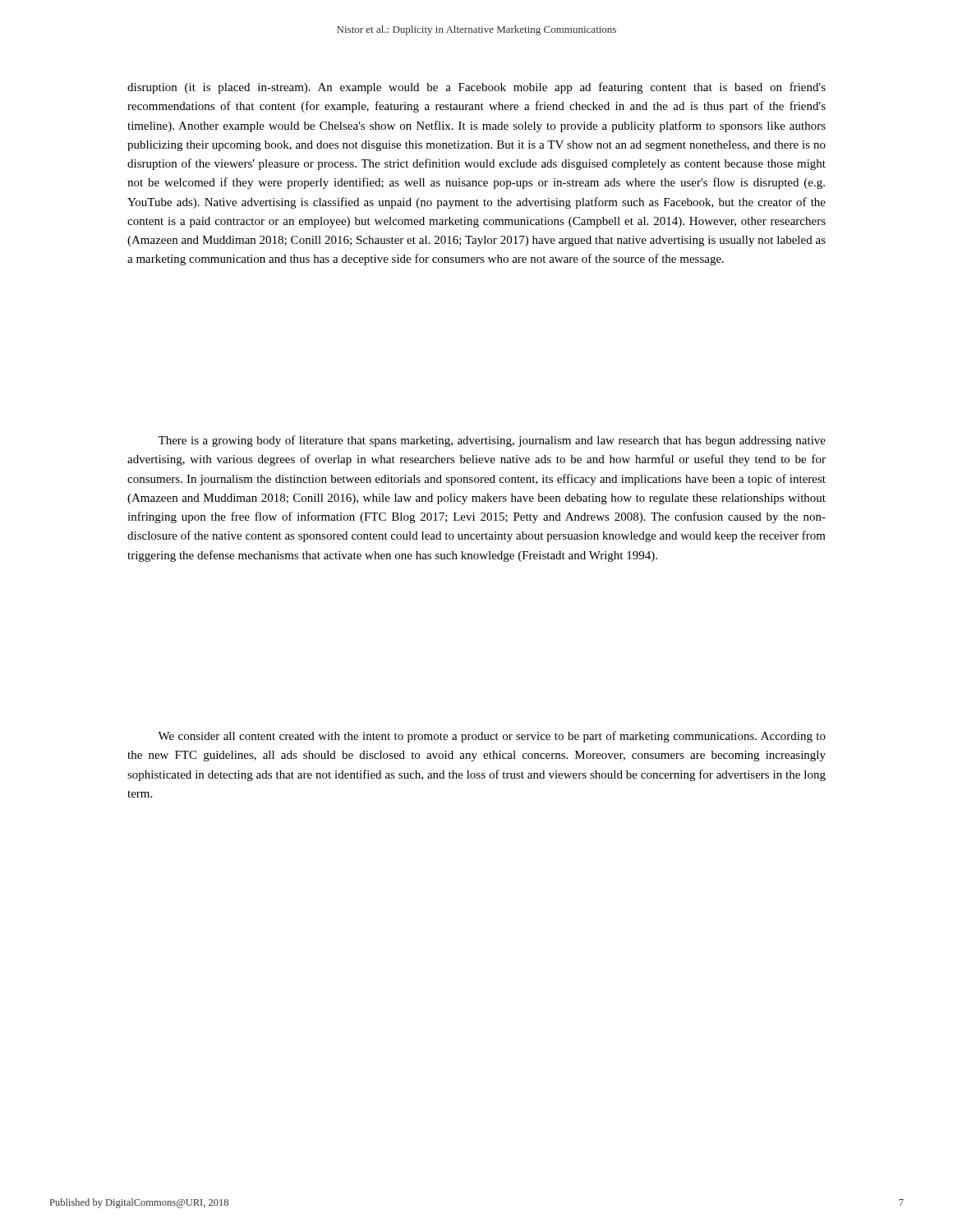Screen dimensions: 1232x953
Task: Select the text block that reads "There is a growing body of literature"
Action: pos(476,498)
